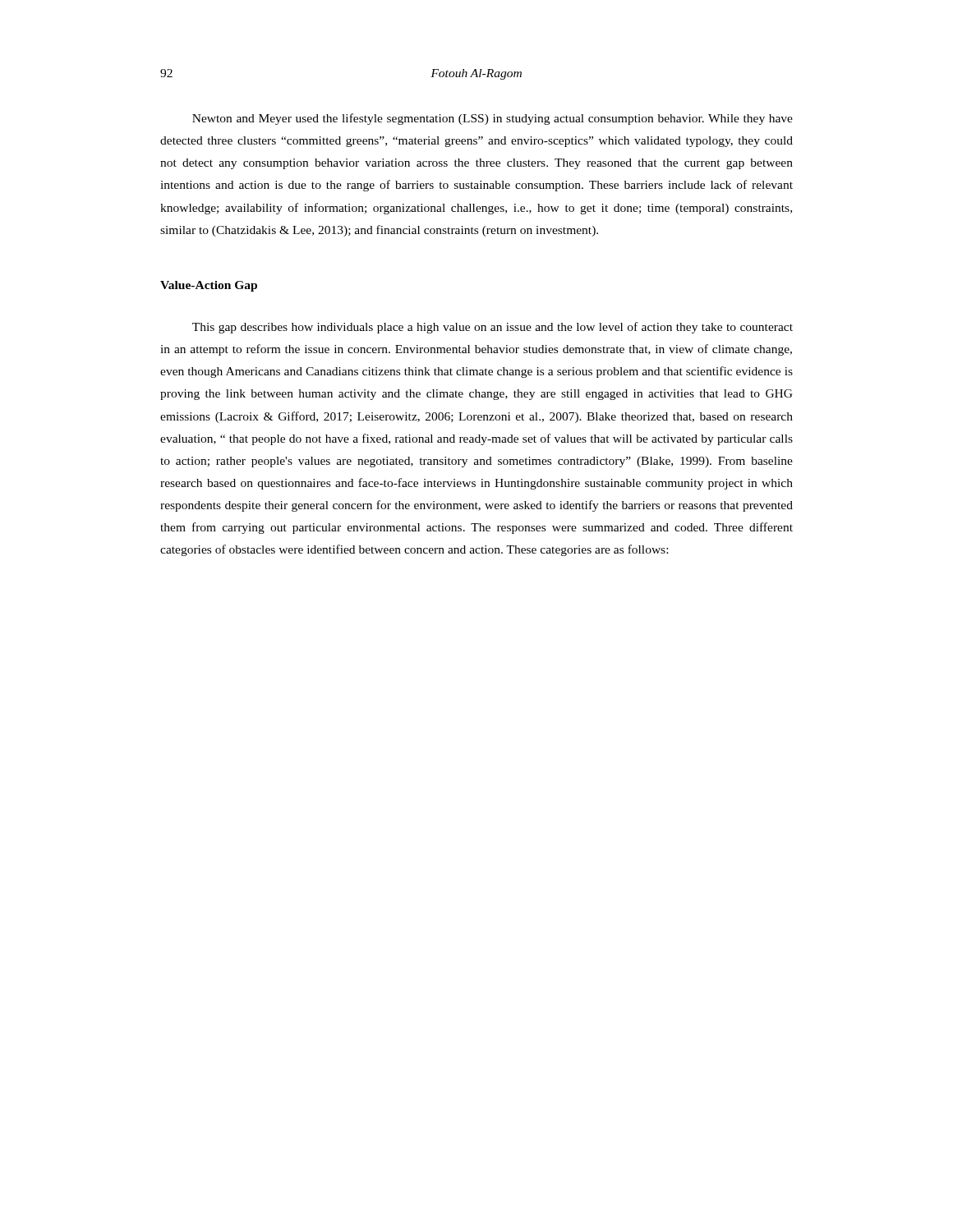Point to "Value-Action Gap"
The width and height of the screenshot is (953, 1232).
coord(209,284)
